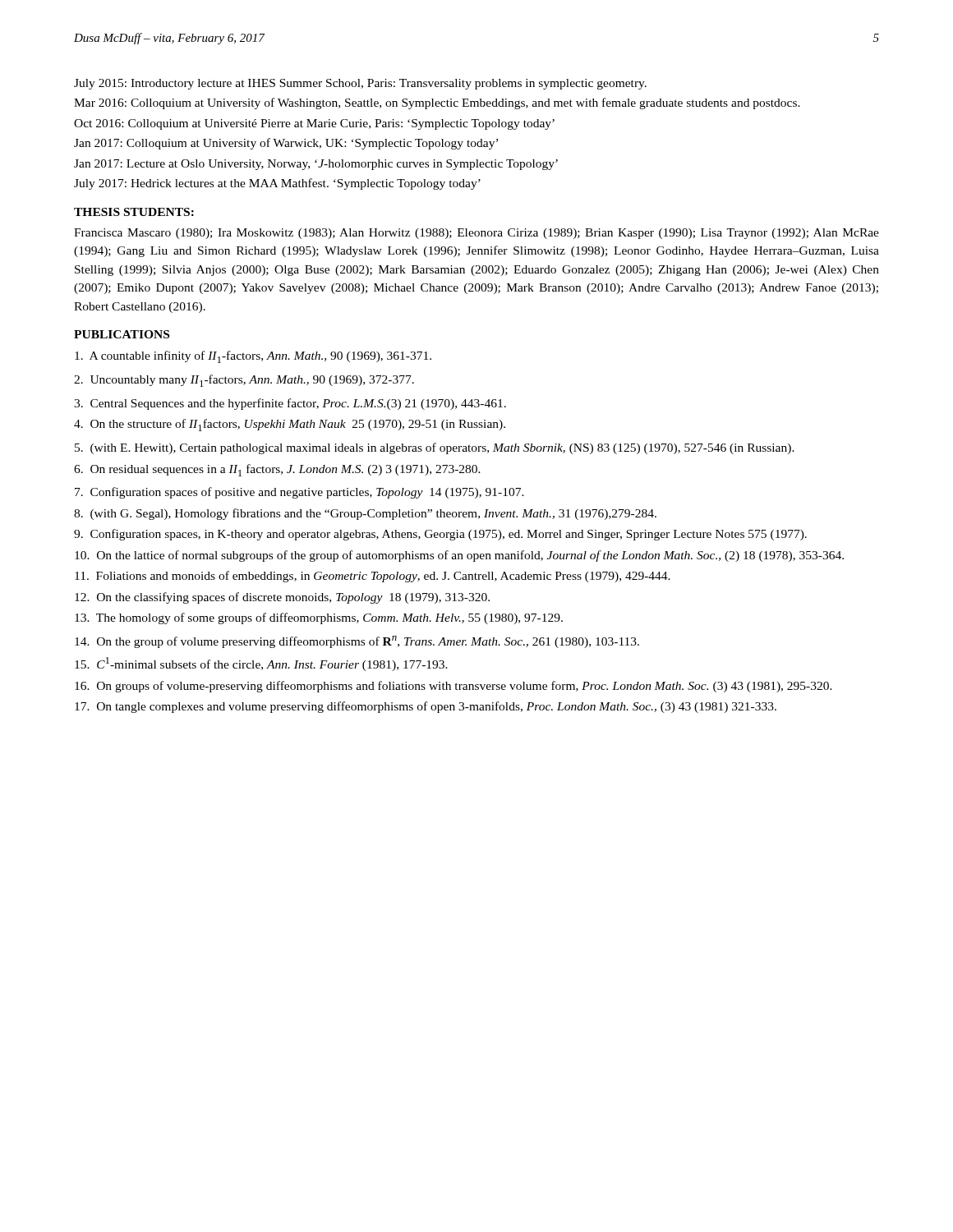This screenshot has width=953, height=1232.
Task: Point to the region starting "Jan 2017: Lecture at Oslo University,"
Action: (476, 163)
